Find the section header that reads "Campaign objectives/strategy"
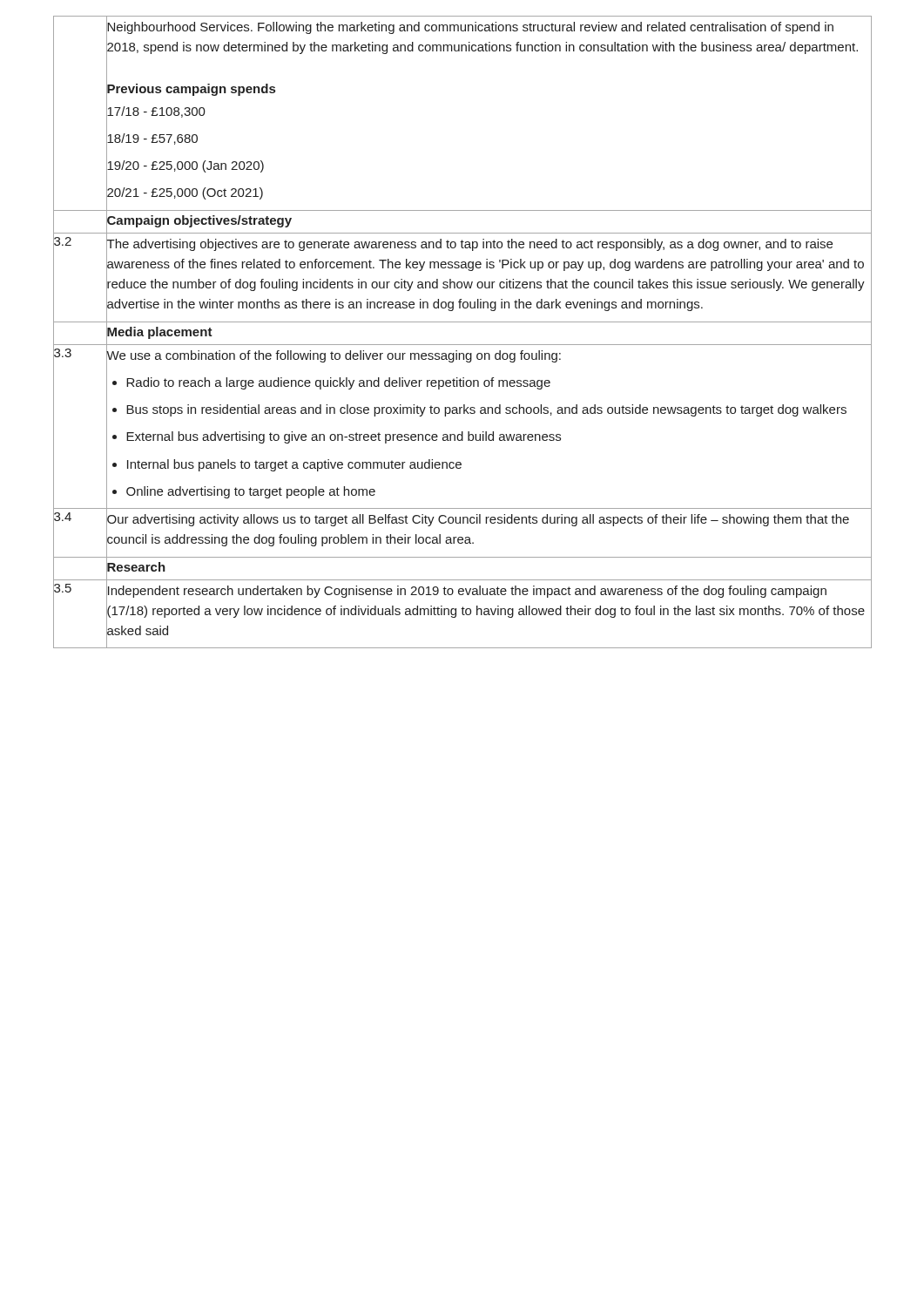 tap(489, 220)
